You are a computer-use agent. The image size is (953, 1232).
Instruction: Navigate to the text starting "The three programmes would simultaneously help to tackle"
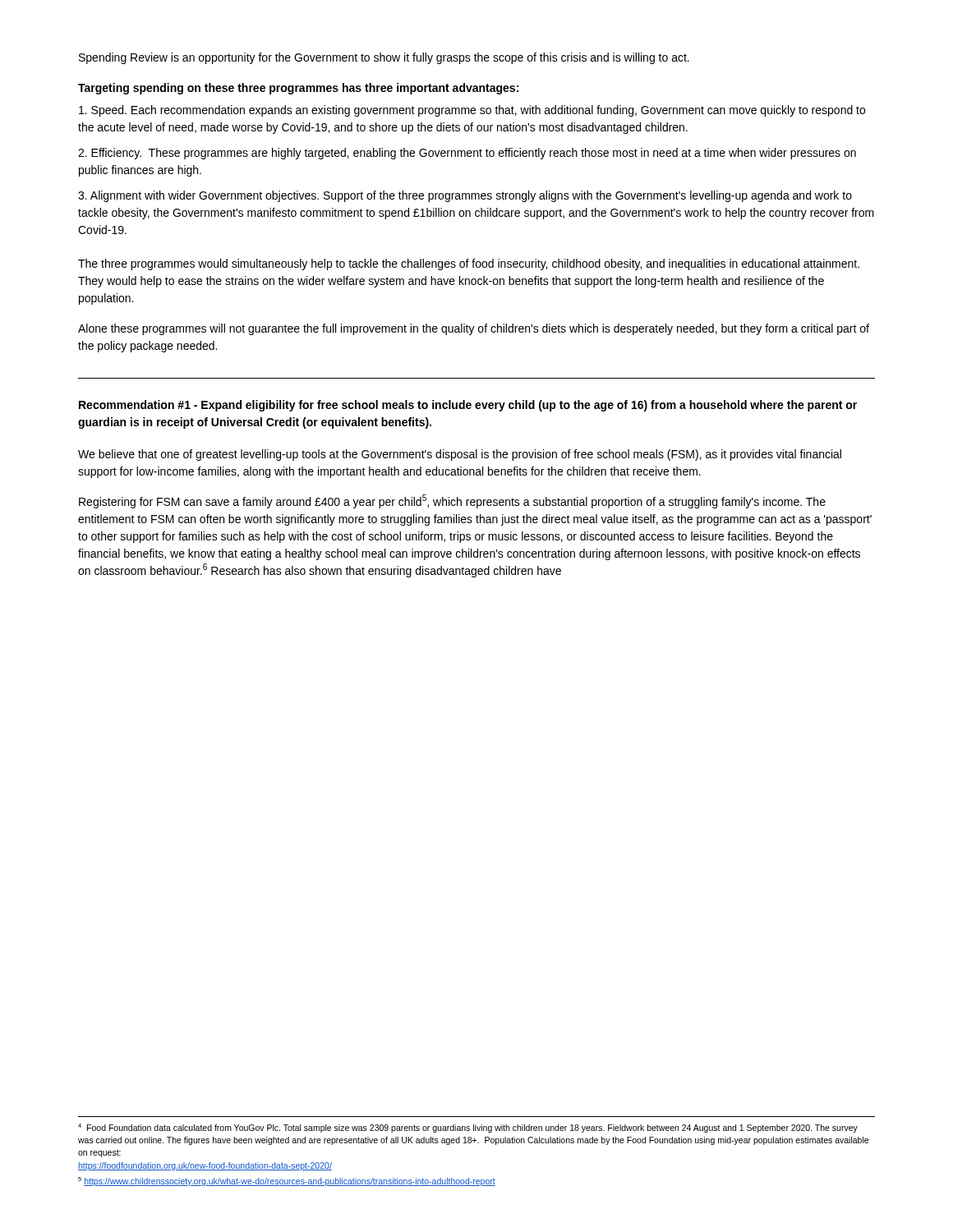[471, 281]
